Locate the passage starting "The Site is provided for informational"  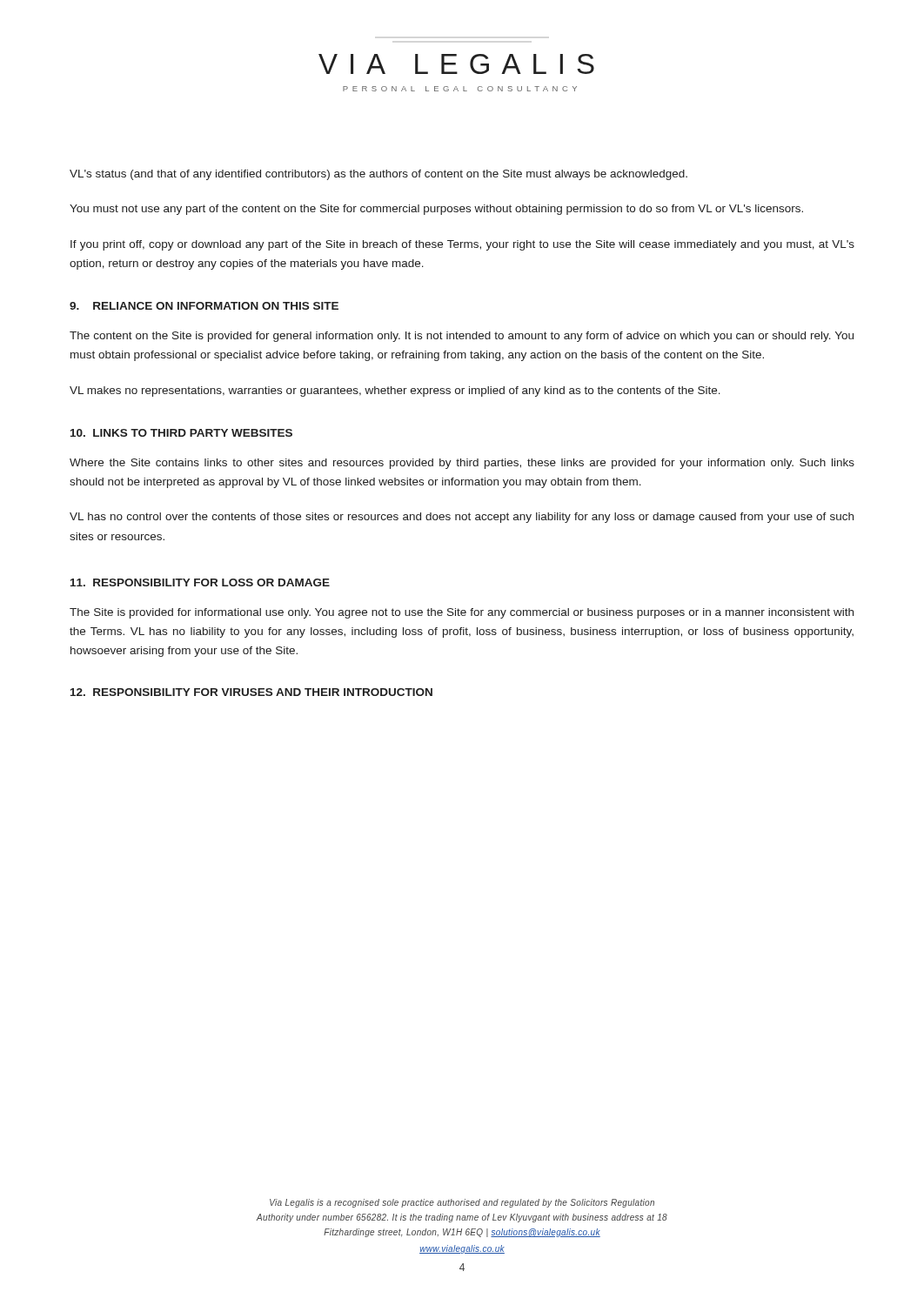click(x=462, y=631)
